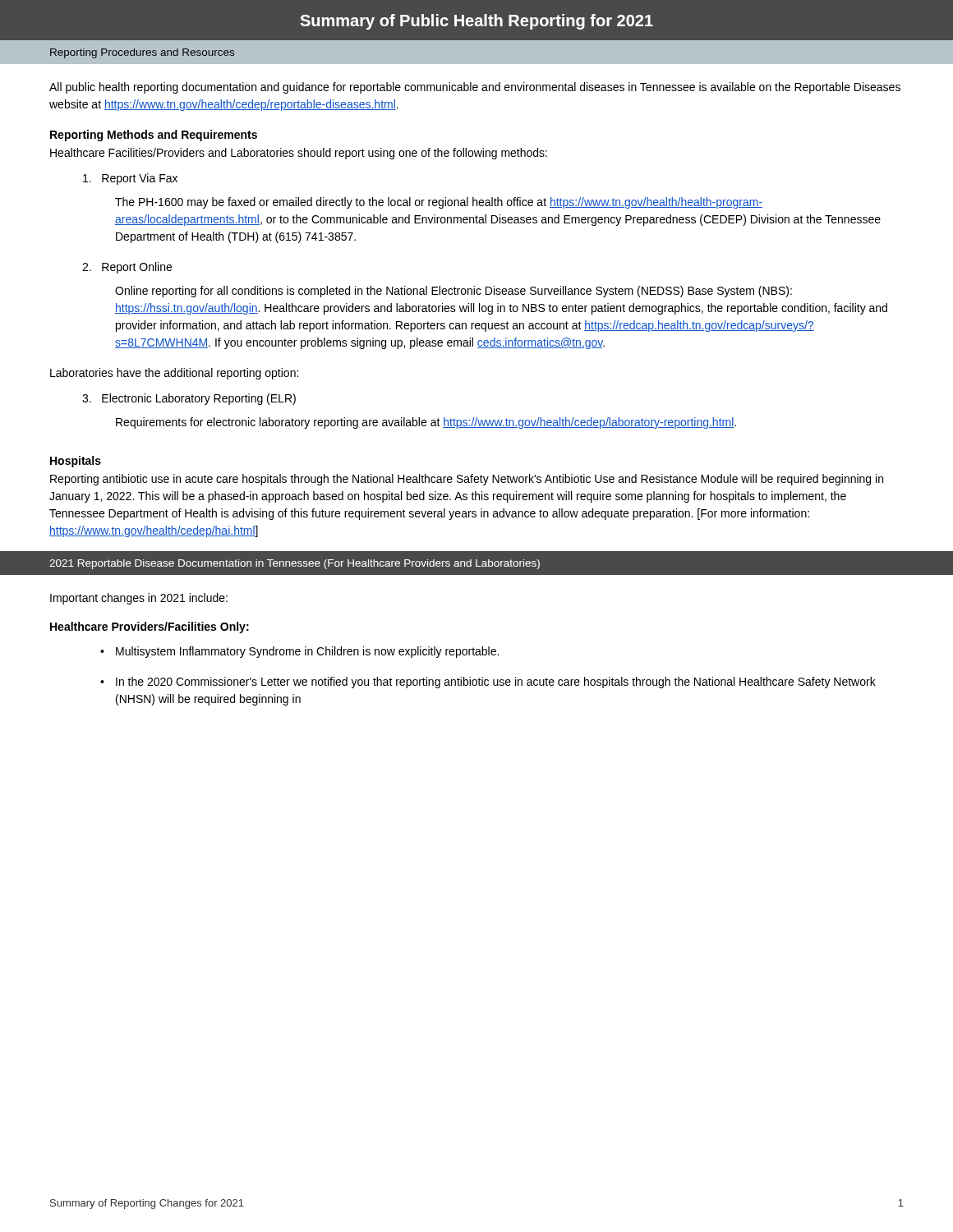This screenshot has width=953, height=1232.
Task: Find the section header with the text "Reporting Procedures and"
Action: click(x=142, y=52)
